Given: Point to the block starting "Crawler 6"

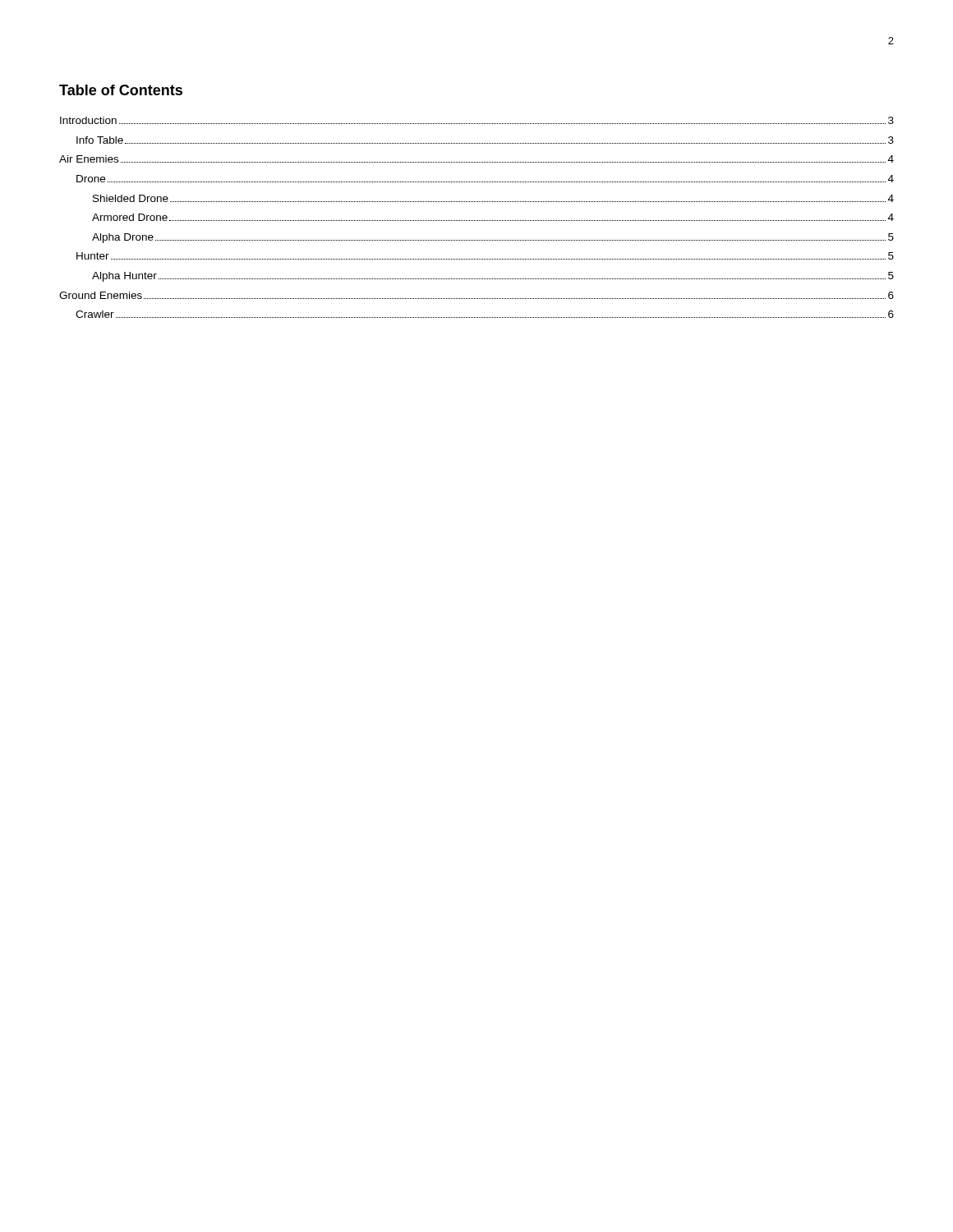Looking at the screenshot, I should click(485, 315).
